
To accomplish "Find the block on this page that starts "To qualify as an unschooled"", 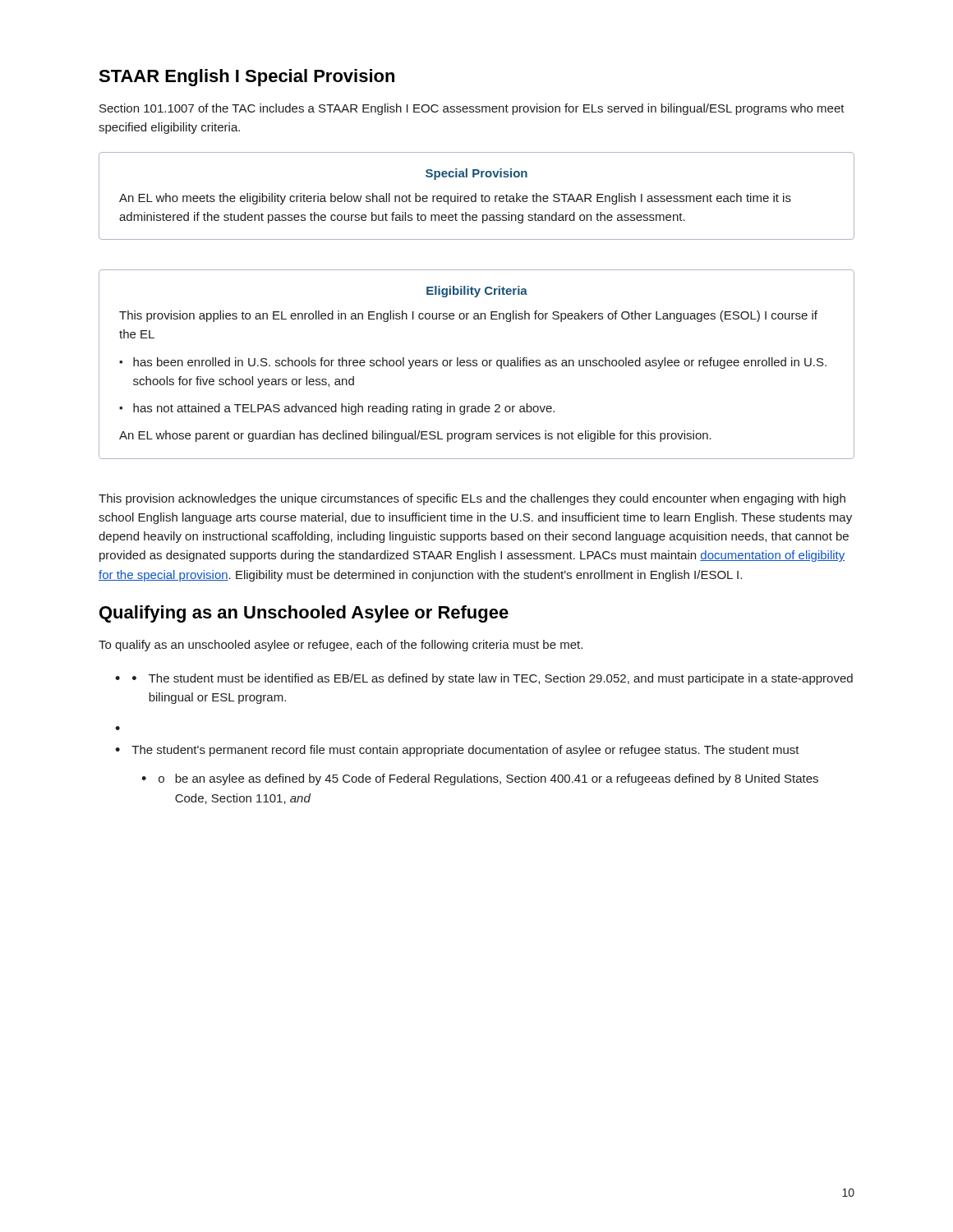I will 476,644.
